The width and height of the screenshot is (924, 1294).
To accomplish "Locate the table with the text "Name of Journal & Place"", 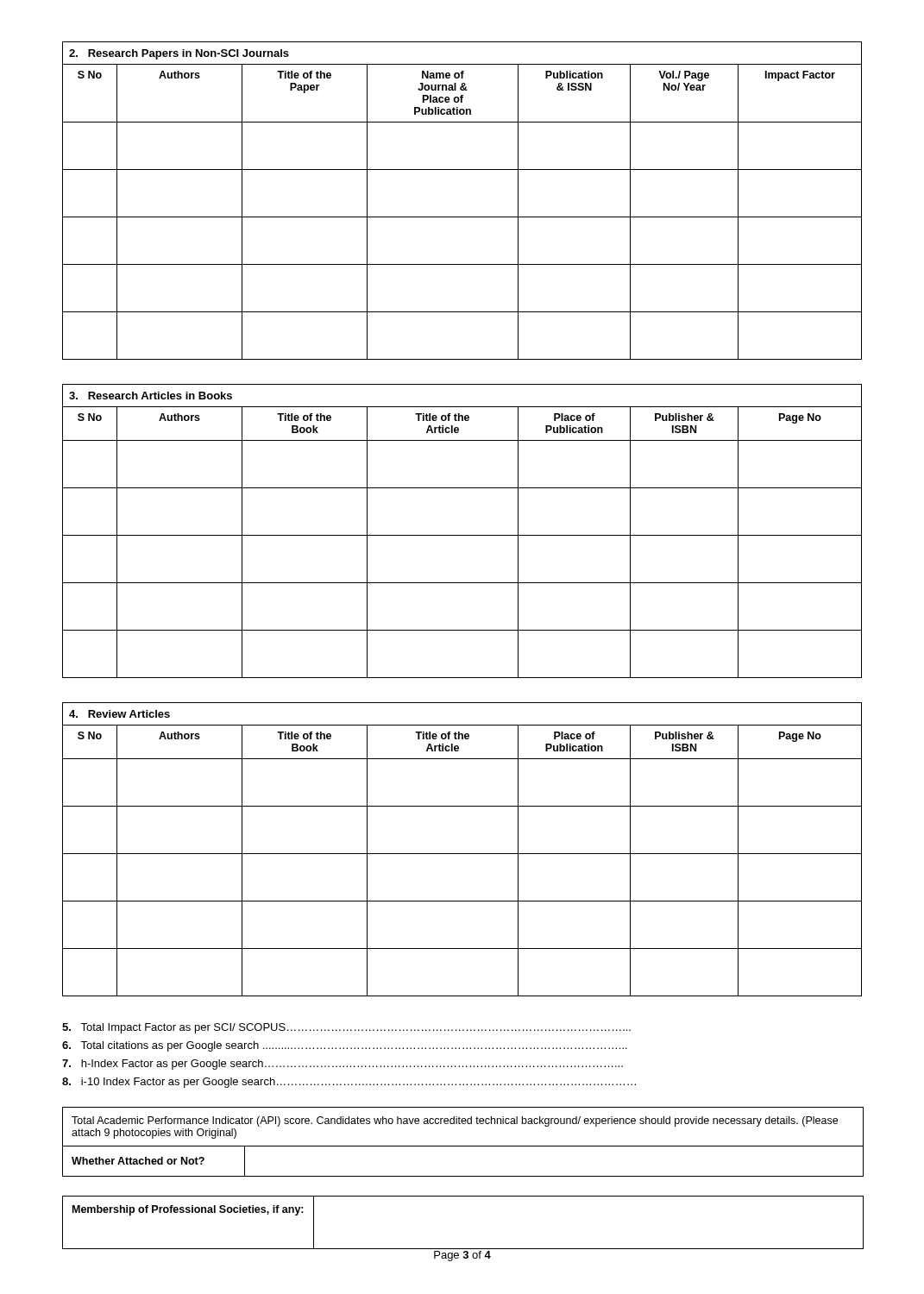I will coord(462,201).
